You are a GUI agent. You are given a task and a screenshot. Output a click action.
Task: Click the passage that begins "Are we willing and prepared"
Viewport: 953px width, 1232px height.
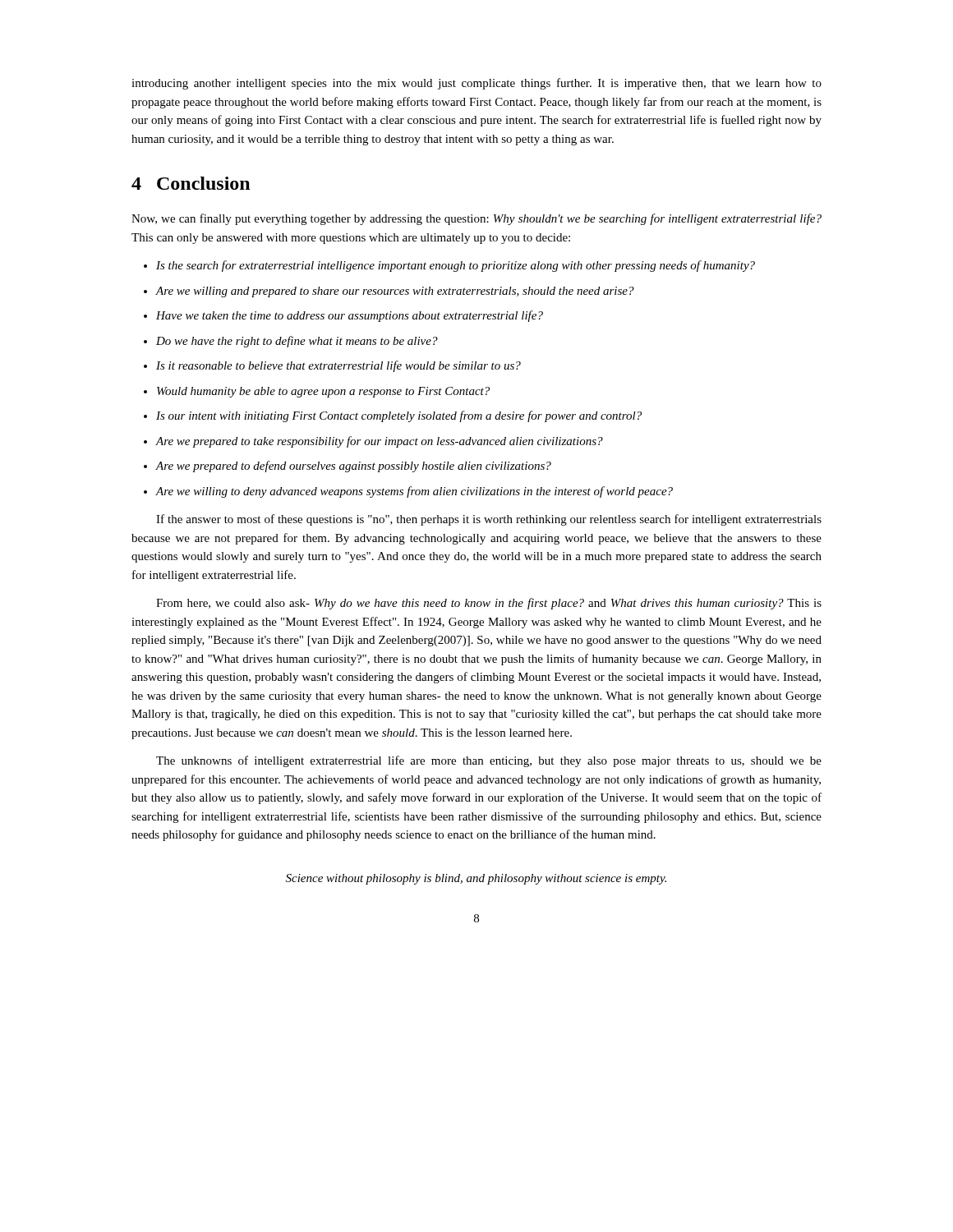point(476,291)
